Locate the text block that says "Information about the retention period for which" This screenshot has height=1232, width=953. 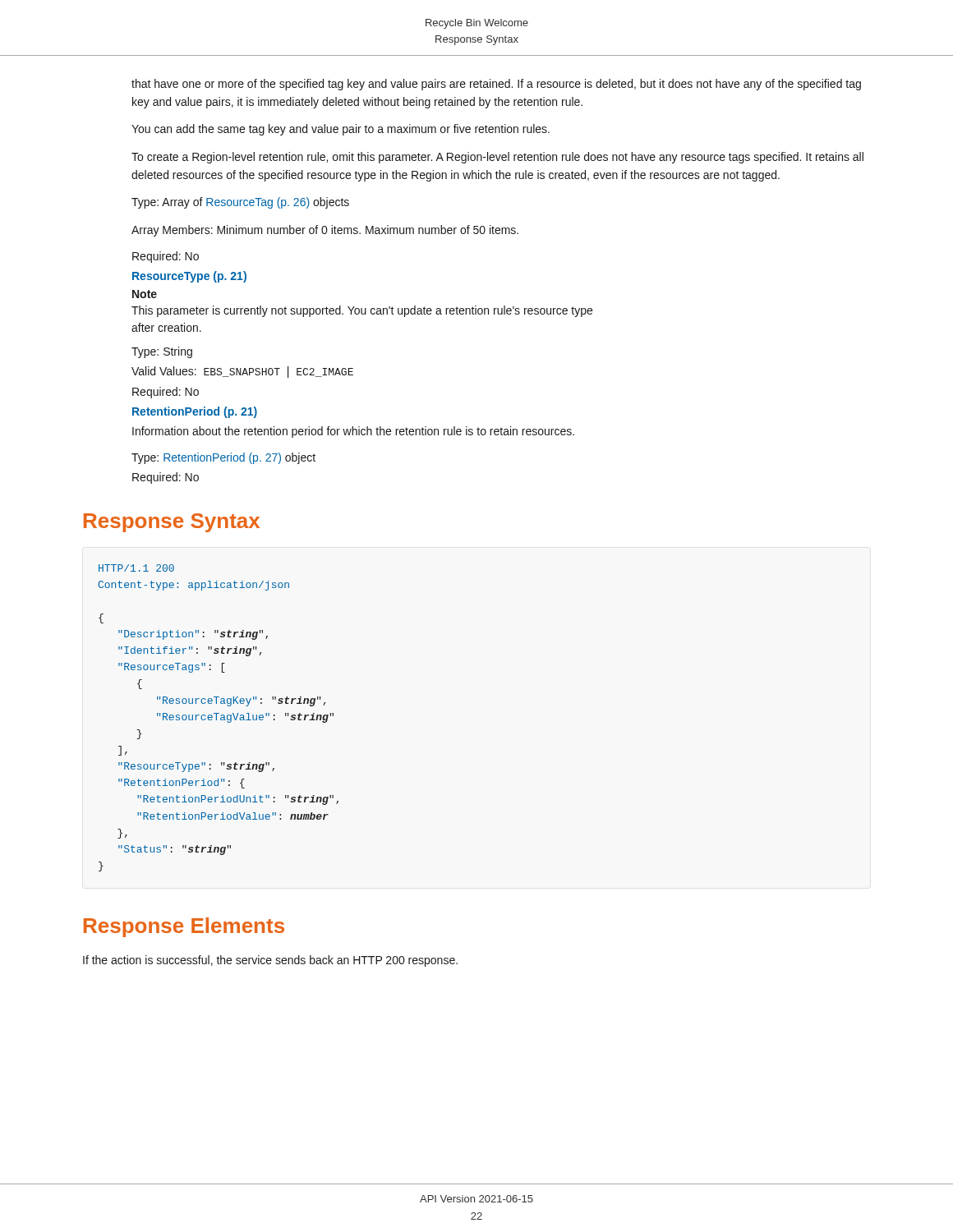[x=353, y=431]
